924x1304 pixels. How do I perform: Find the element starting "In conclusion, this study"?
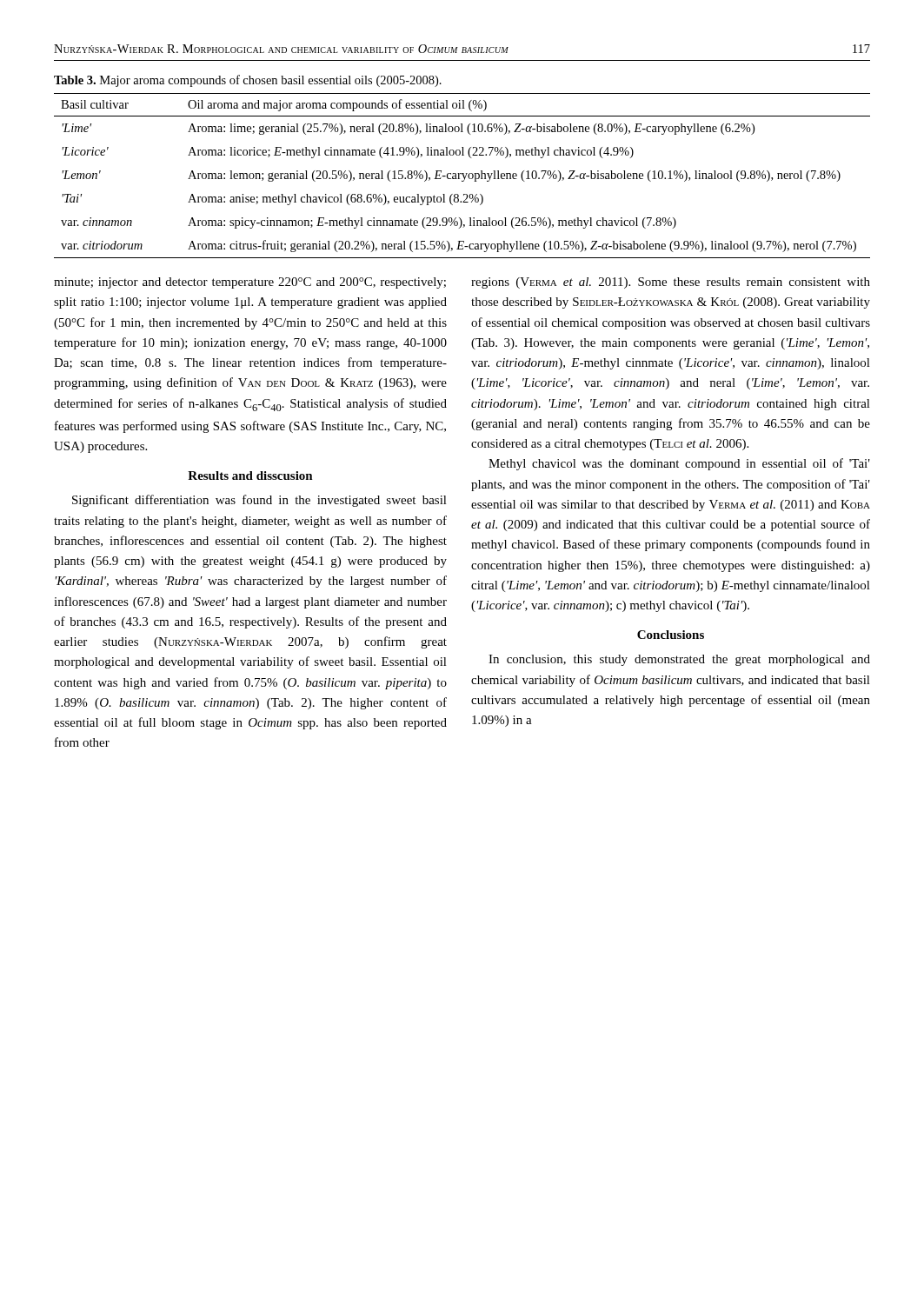(671, 689)
